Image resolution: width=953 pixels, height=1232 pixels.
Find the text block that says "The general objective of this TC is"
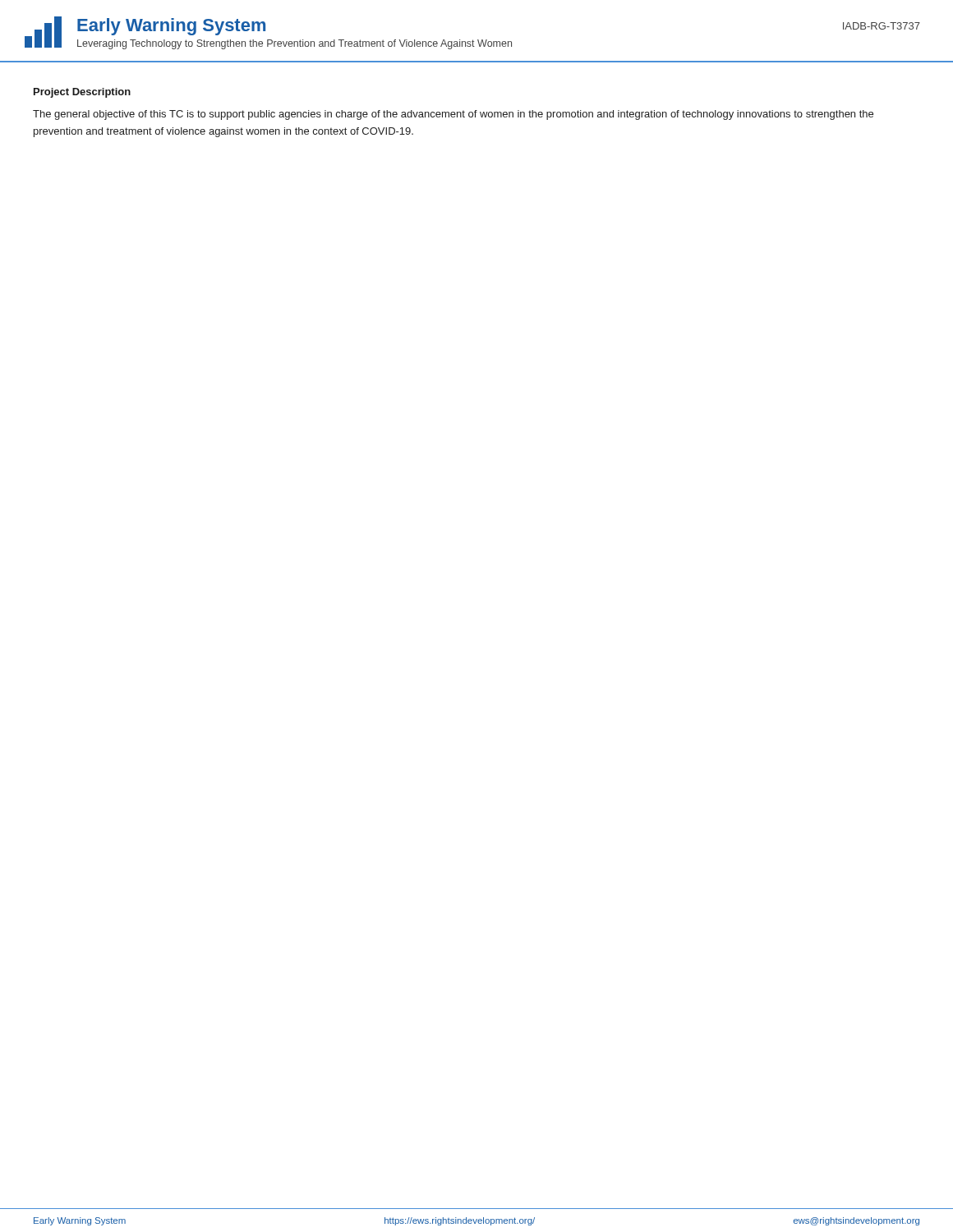pos(476,123)
